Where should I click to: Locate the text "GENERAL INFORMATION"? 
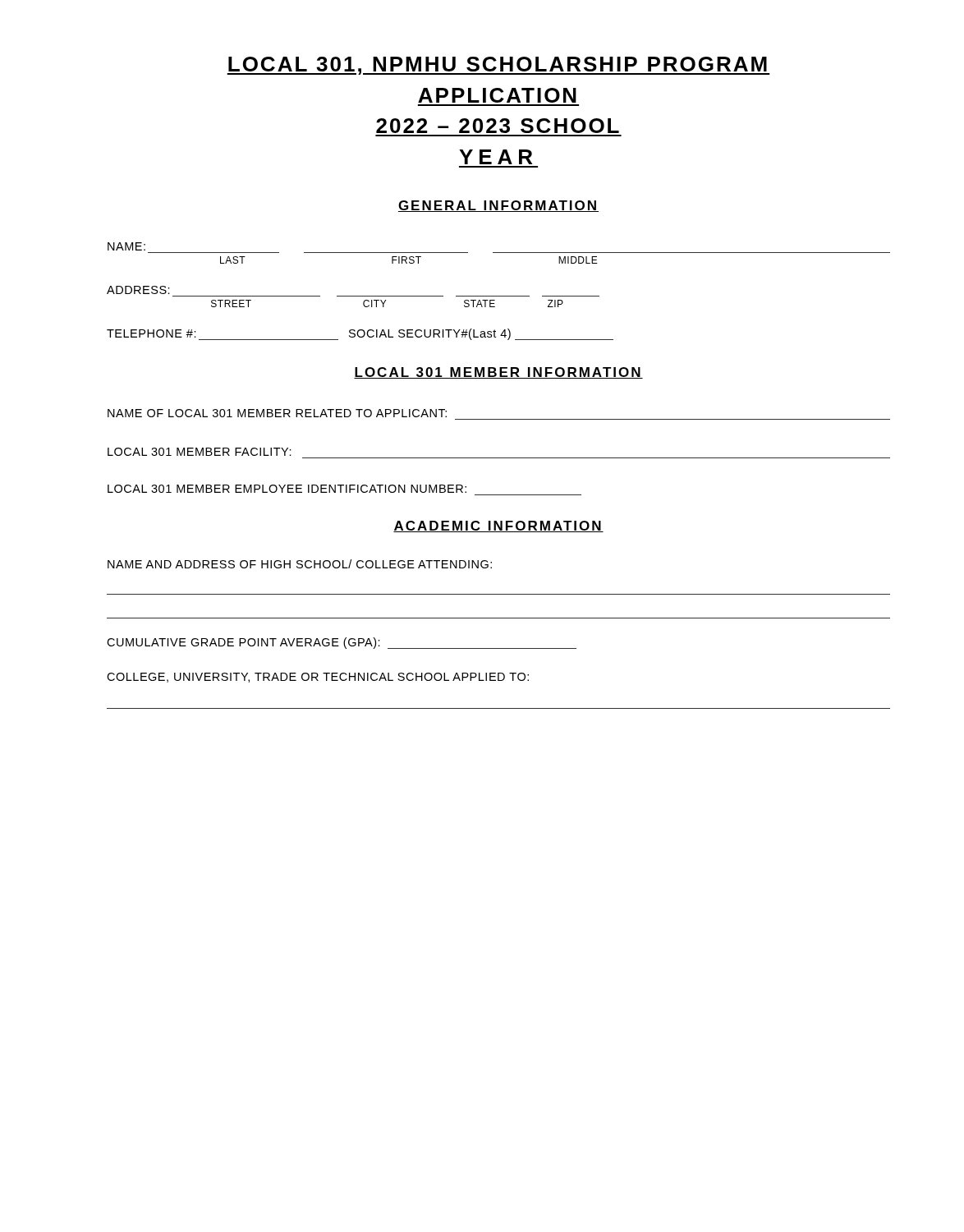tap(498, 206)
